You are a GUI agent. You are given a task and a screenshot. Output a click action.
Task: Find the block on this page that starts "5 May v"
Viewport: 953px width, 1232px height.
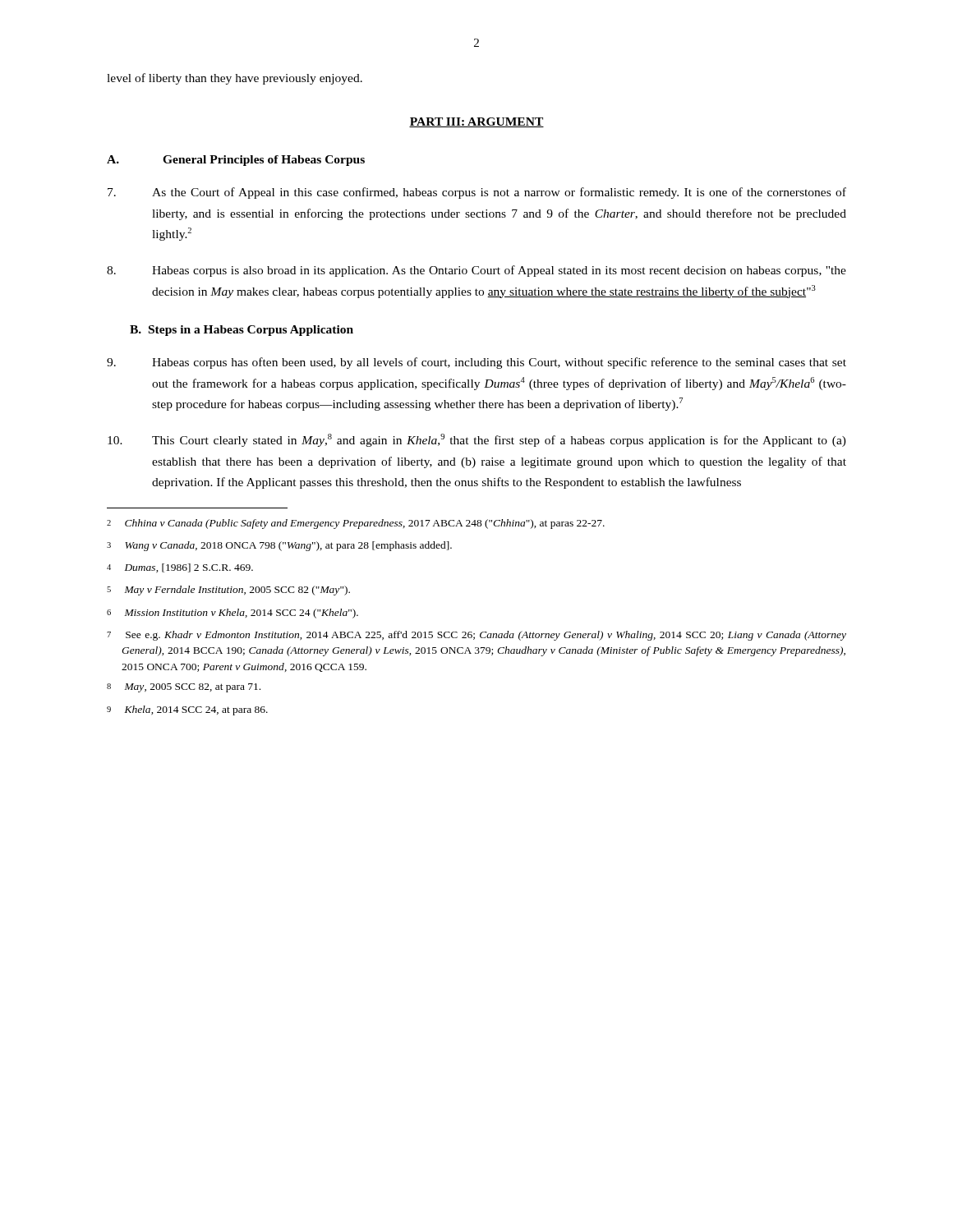pos(229,591)
